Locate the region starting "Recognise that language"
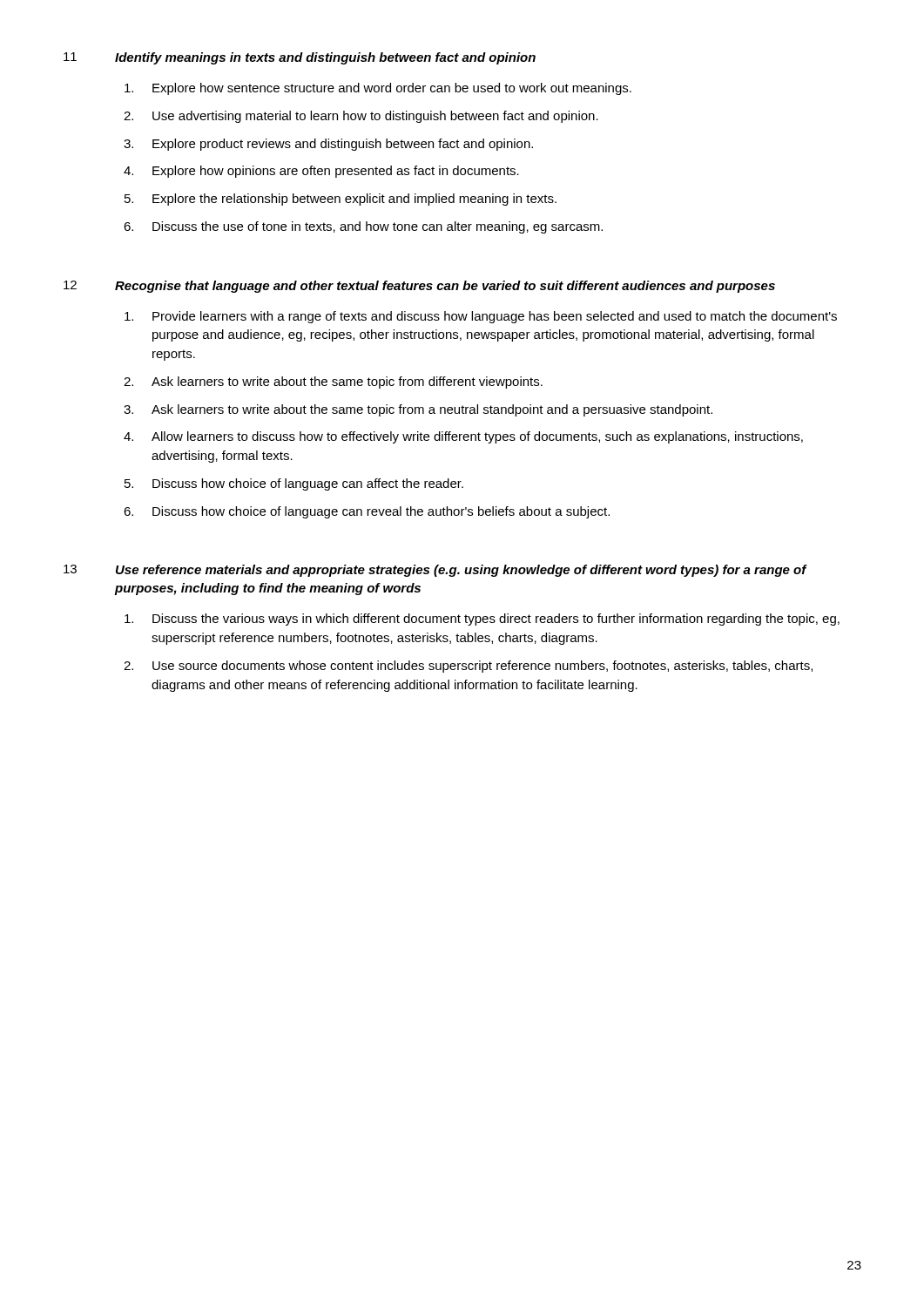 445,285
